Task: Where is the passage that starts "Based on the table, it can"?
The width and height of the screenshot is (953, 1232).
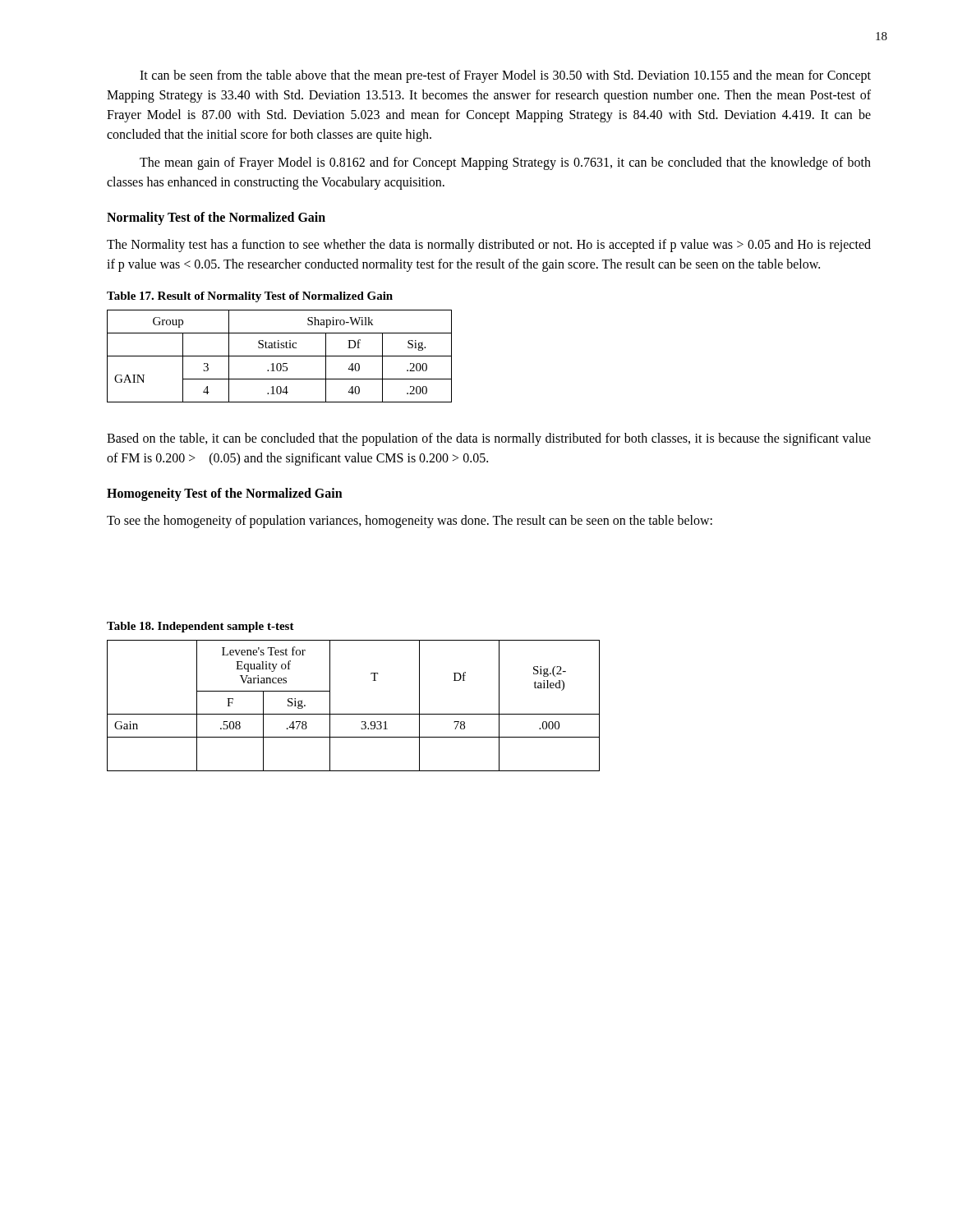Action: (x=489, y=448)
